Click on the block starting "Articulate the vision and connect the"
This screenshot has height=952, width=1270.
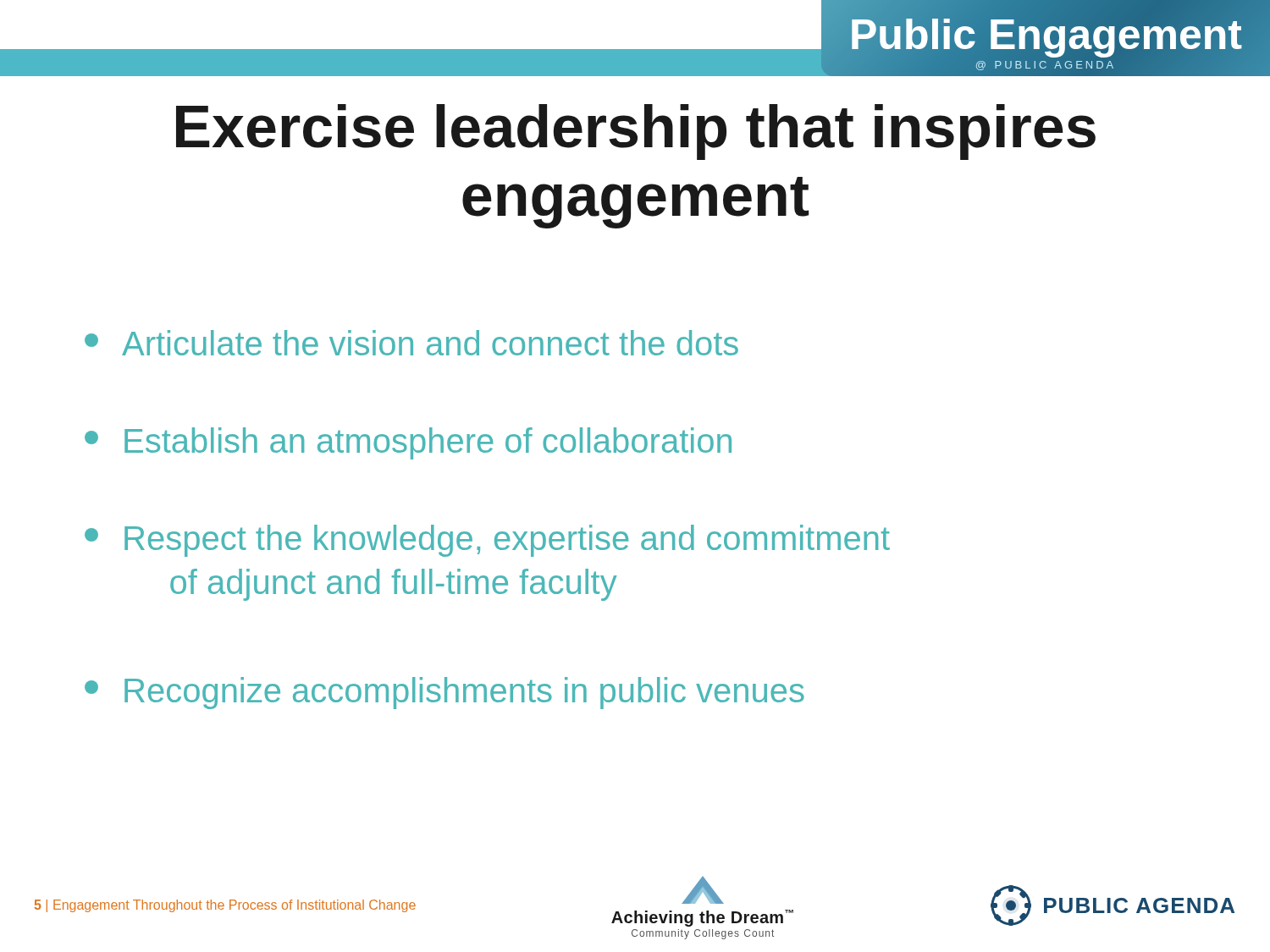[x=412, y=344]
